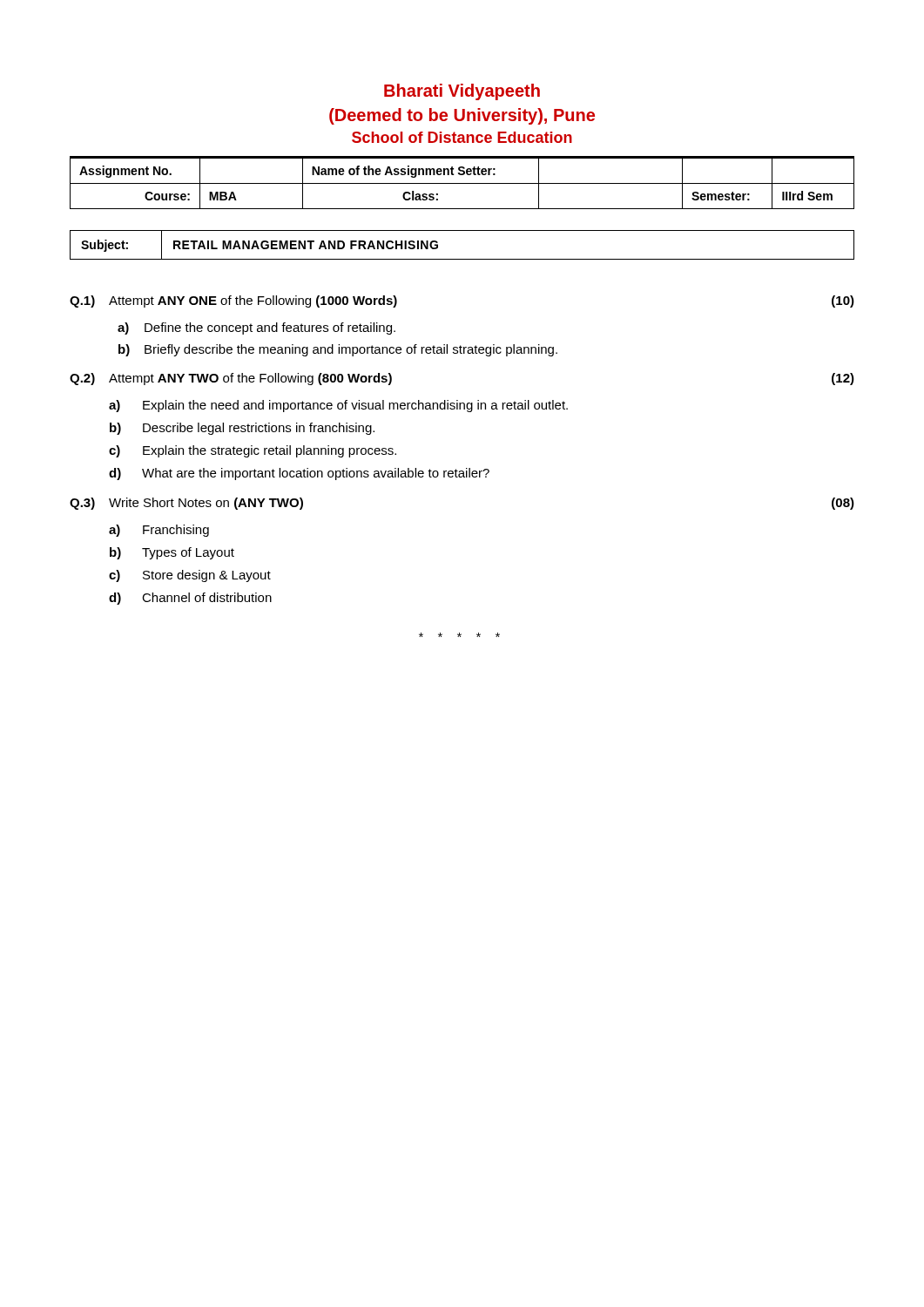
Task: Locate the text block with the text "Q.3) Write Short Notes"
Action: [x=89, y=503]
